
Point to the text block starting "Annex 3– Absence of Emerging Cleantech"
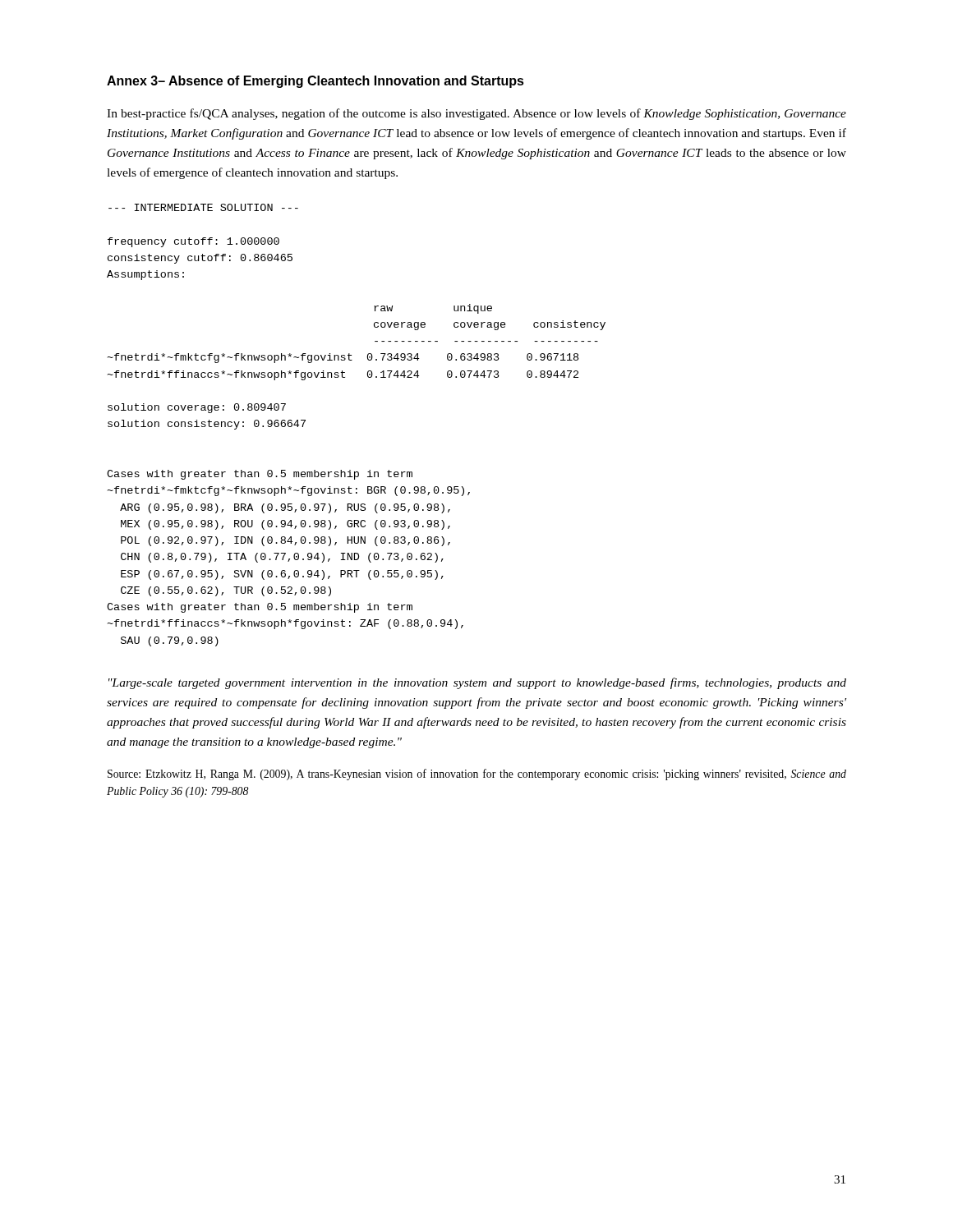coord(315,81)
